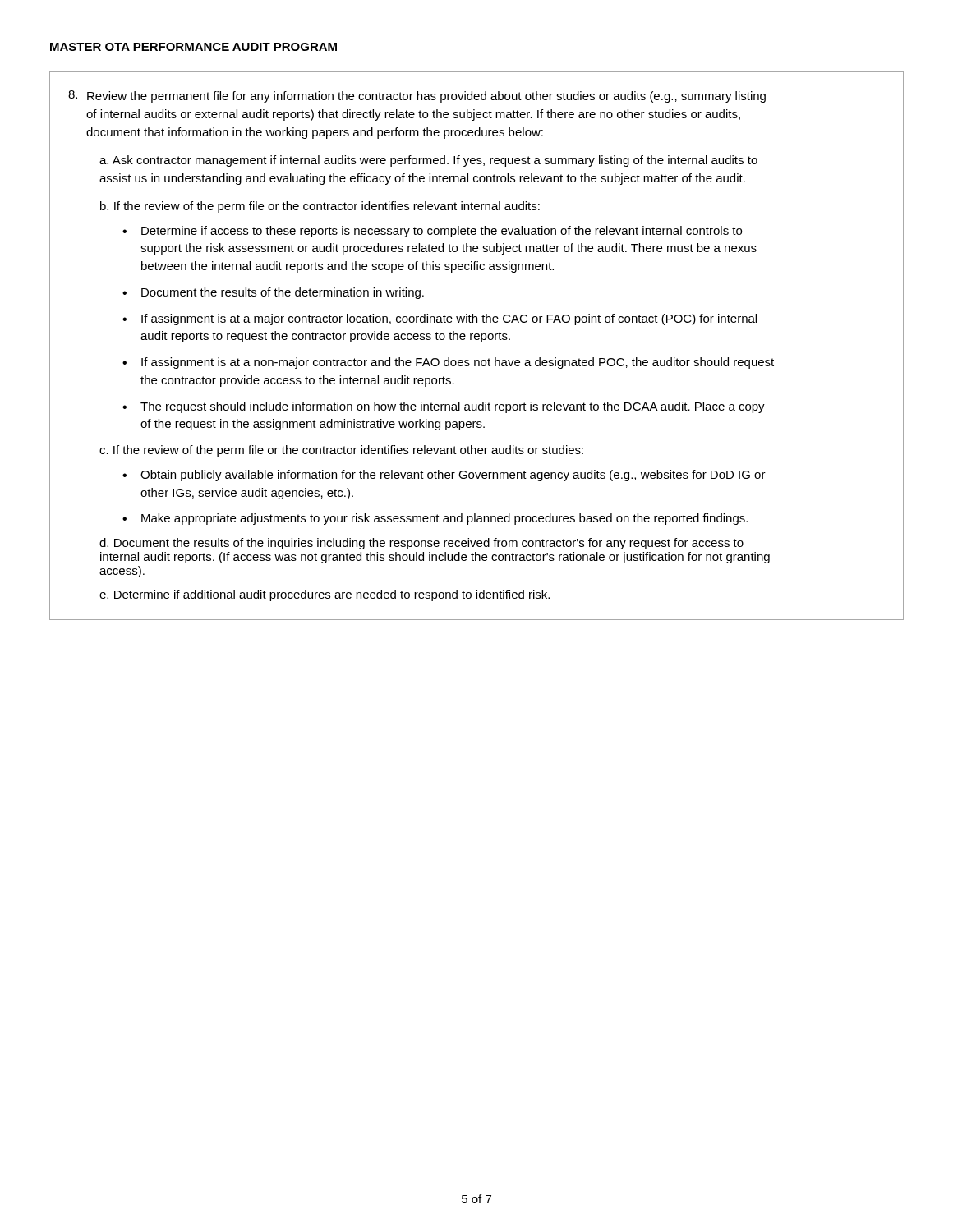Viewport: 953px width, 1232px height.
Task: Find the region starting "The request should include"
Action: tap(452, 415)
